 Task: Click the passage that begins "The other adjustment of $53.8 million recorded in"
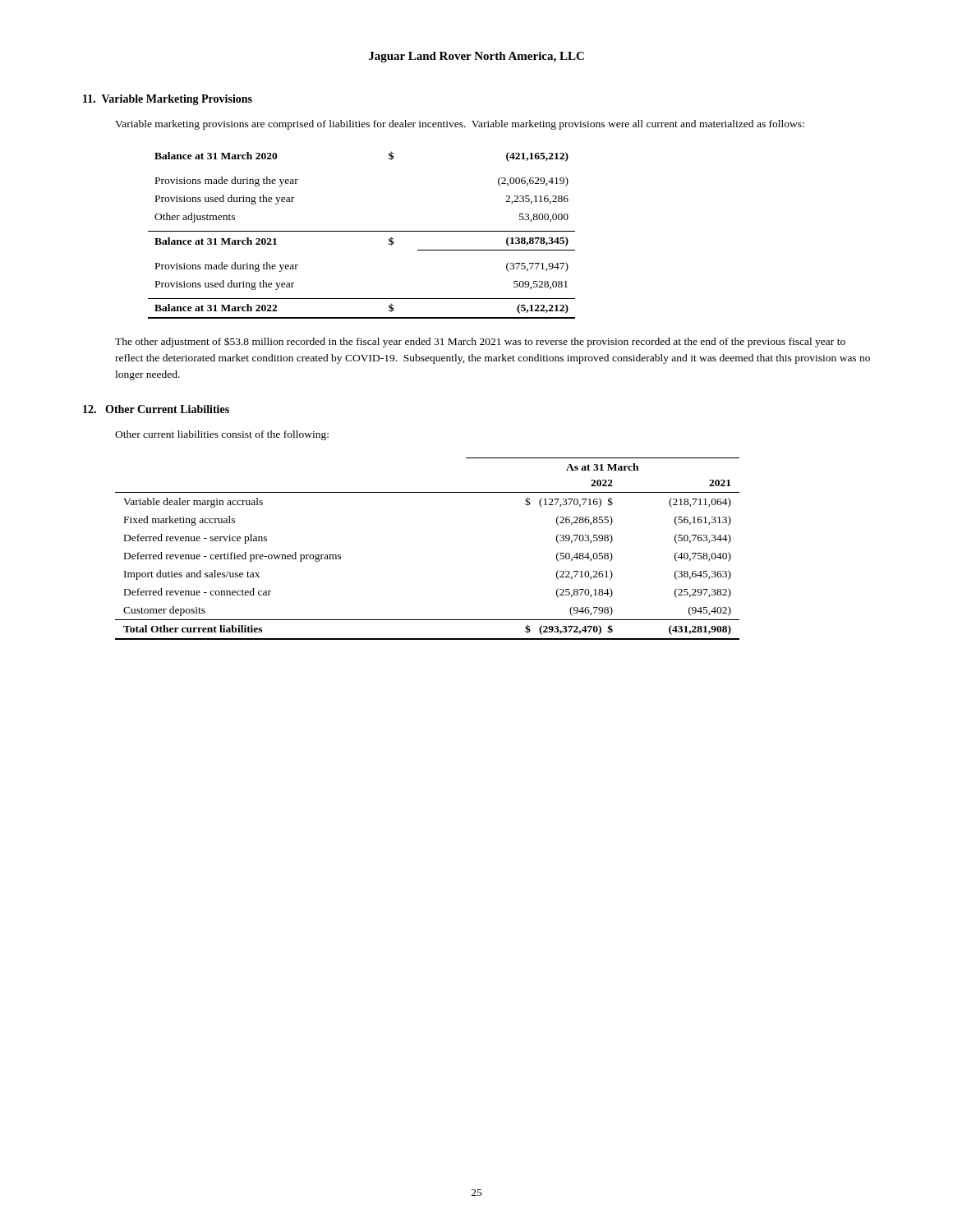coord(493,358)
